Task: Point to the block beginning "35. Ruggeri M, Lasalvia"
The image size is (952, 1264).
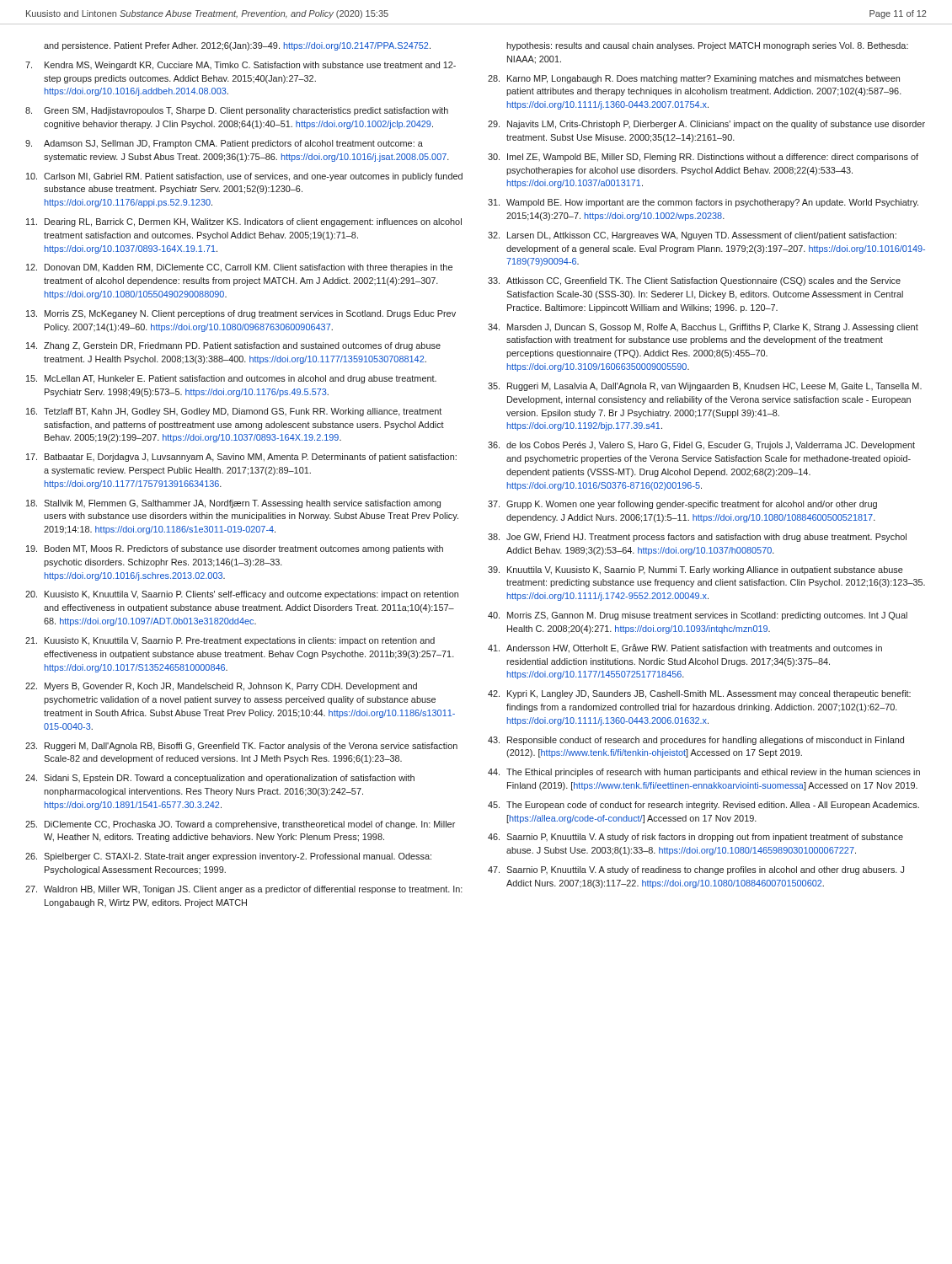Action: pos(707,407)
